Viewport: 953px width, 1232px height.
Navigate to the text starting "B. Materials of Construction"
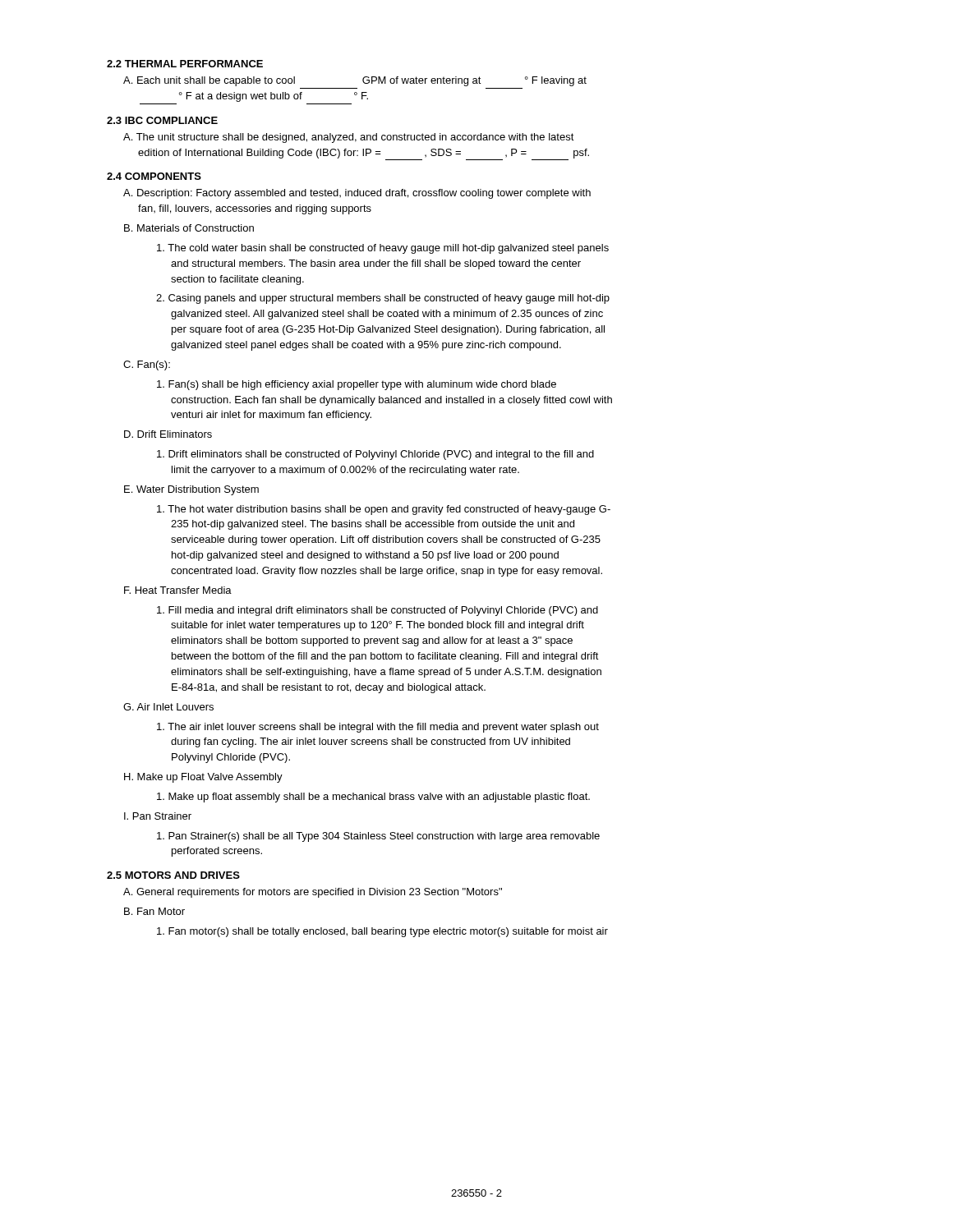[x=189, y=228]
